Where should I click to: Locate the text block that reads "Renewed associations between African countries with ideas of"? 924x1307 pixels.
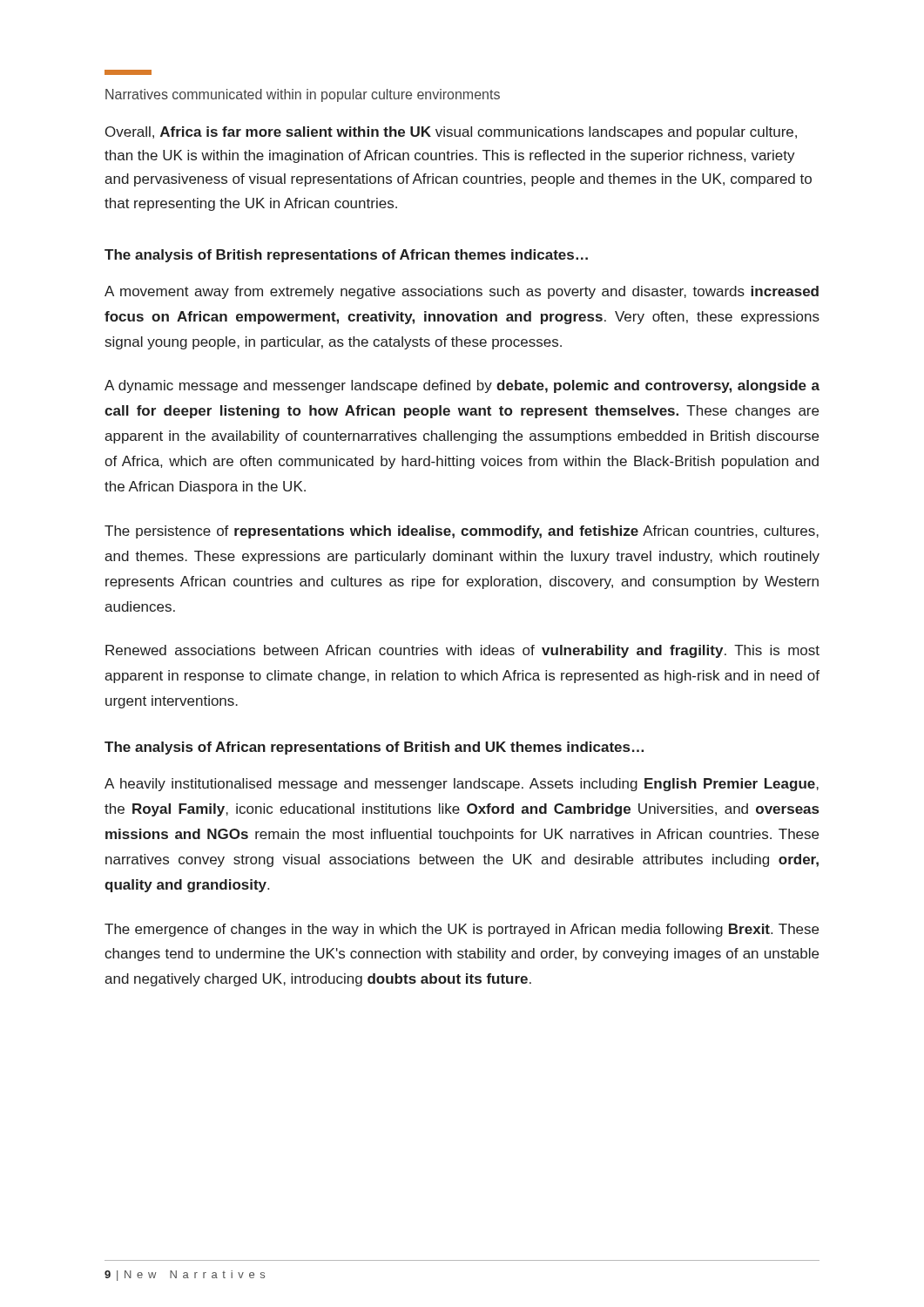click(x=462, y=676)
